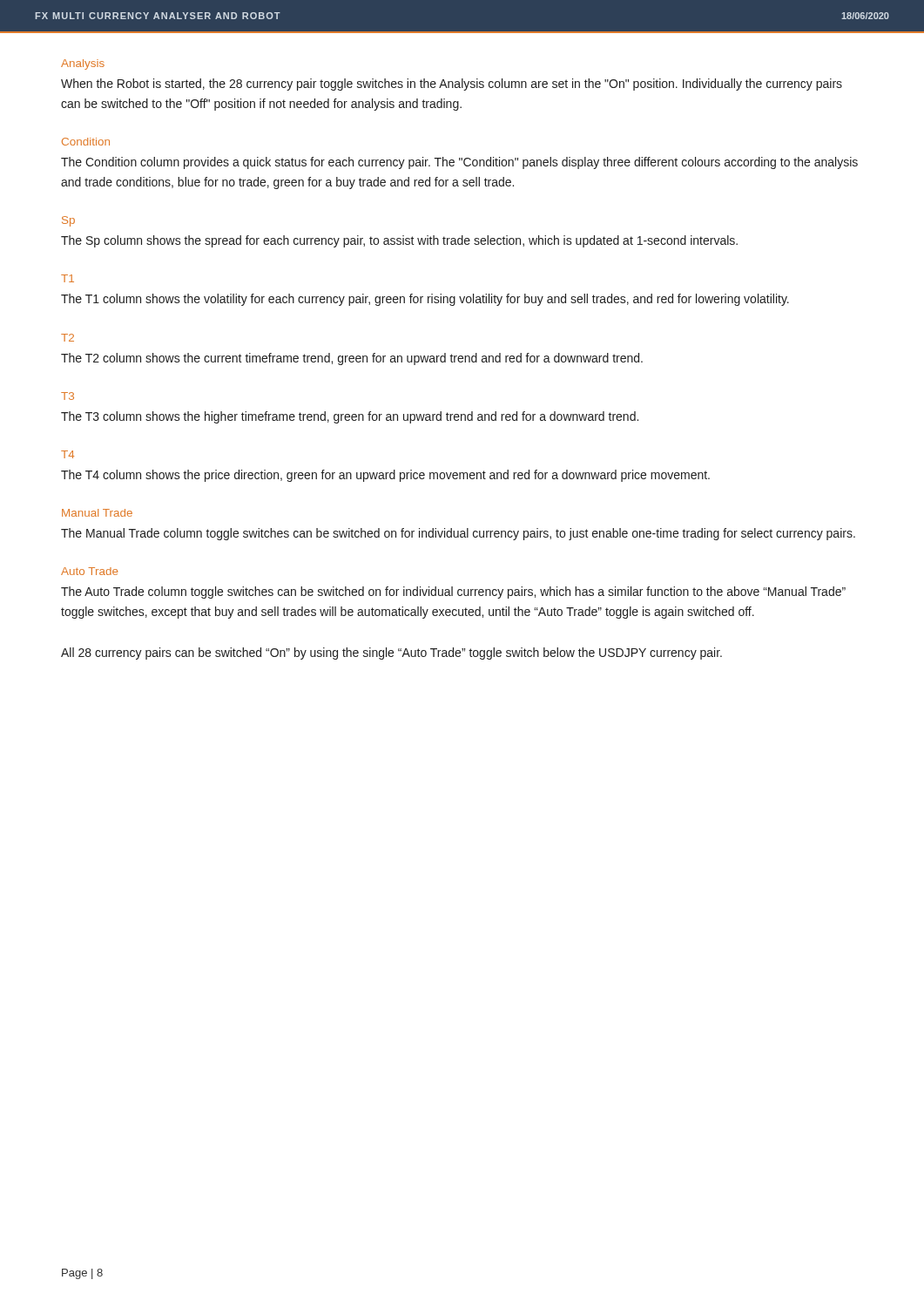
Task: Select the text block starting "The Manual Trade column toggle switches"
Action: coord(458,533)
